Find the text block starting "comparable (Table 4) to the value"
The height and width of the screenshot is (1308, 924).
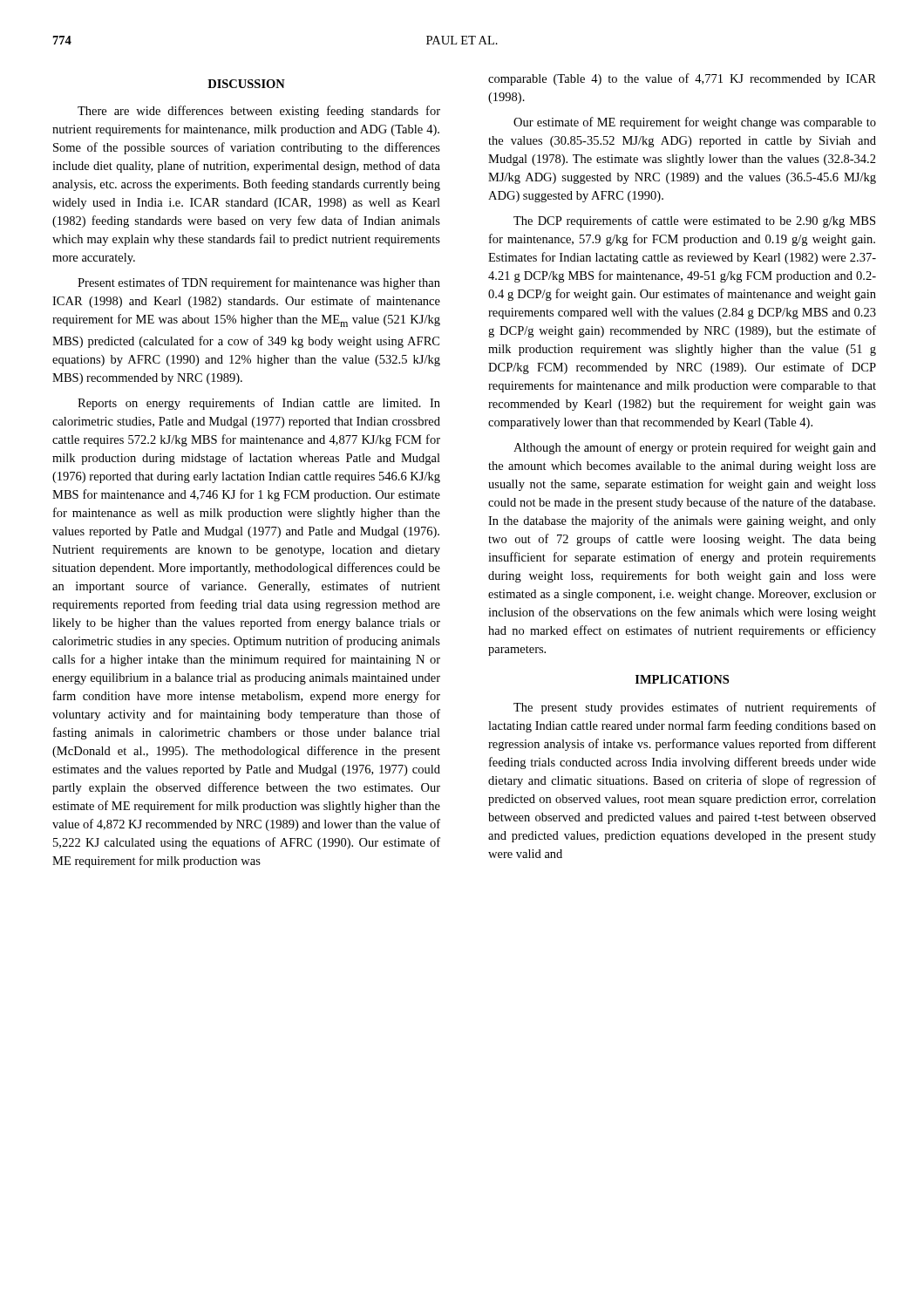[x=682, y=88]
